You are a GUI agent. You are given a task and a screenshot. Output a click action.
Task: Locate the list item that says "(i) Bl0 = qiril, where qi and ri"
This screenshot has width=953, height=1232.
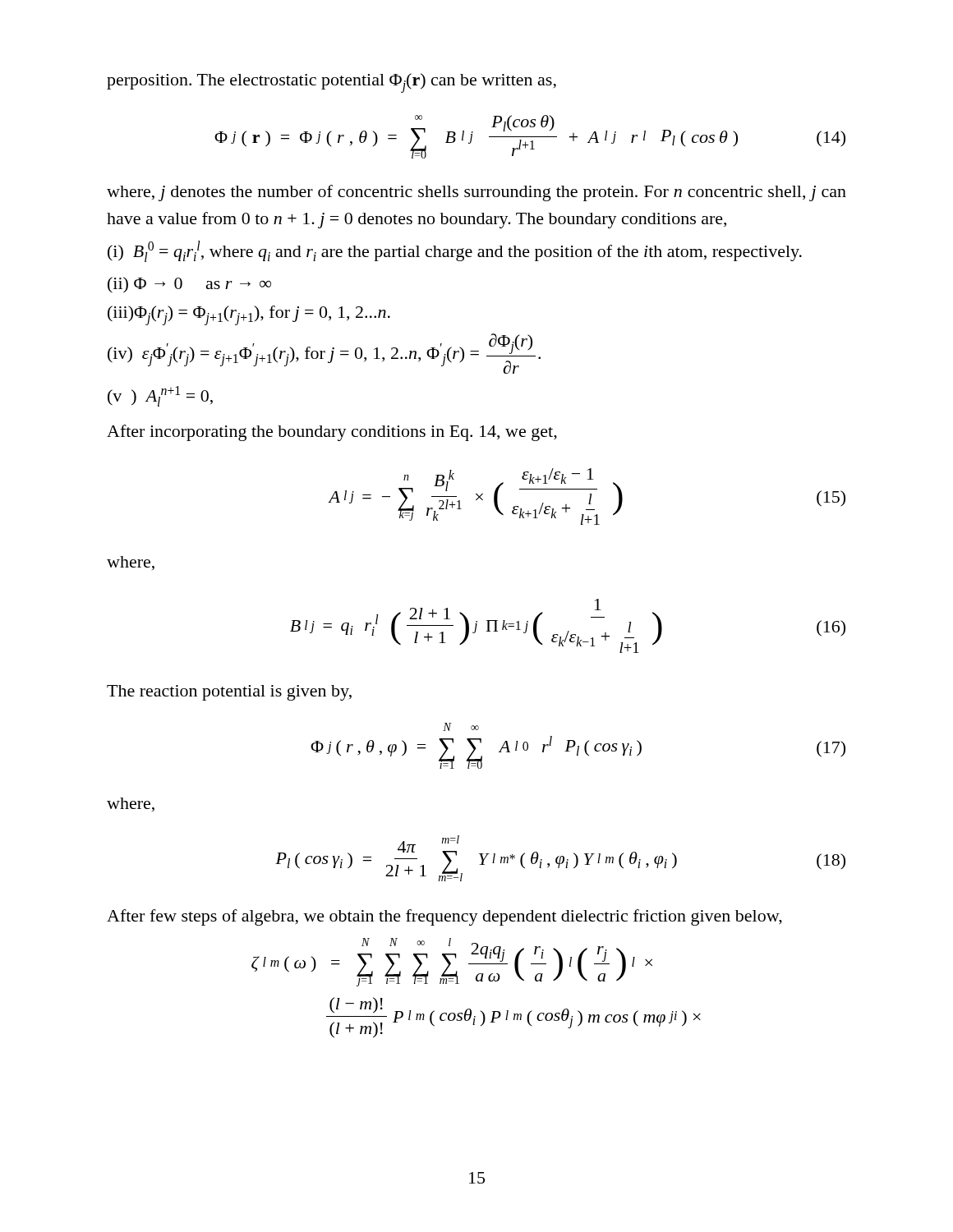(x=455, y=252)
